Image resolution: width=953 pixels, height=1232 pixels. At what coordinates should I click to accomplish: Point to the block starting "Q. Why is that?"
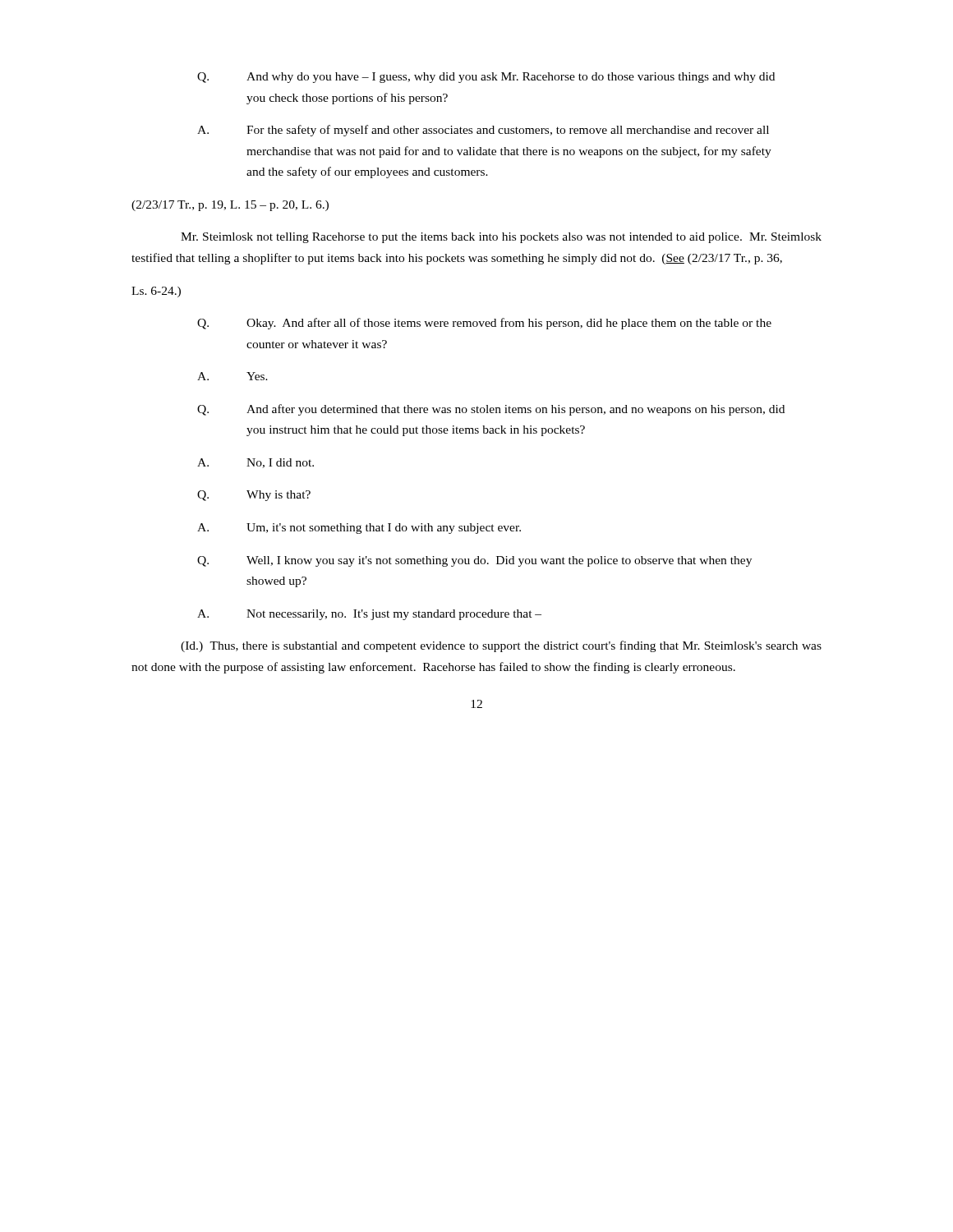[254, 496]
